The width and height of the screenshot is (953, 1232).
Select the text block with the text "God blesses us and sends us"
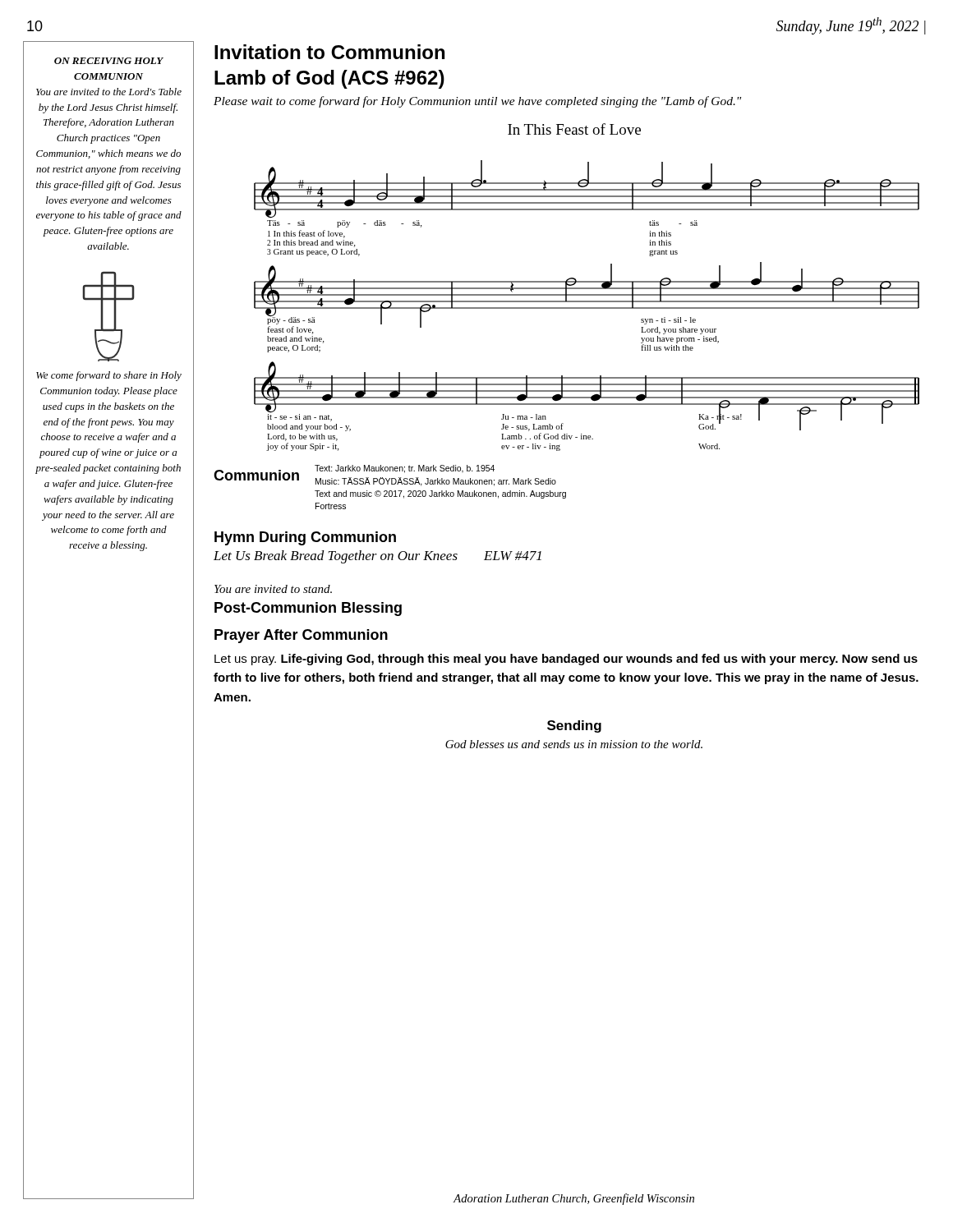click(x=574, y=744)
